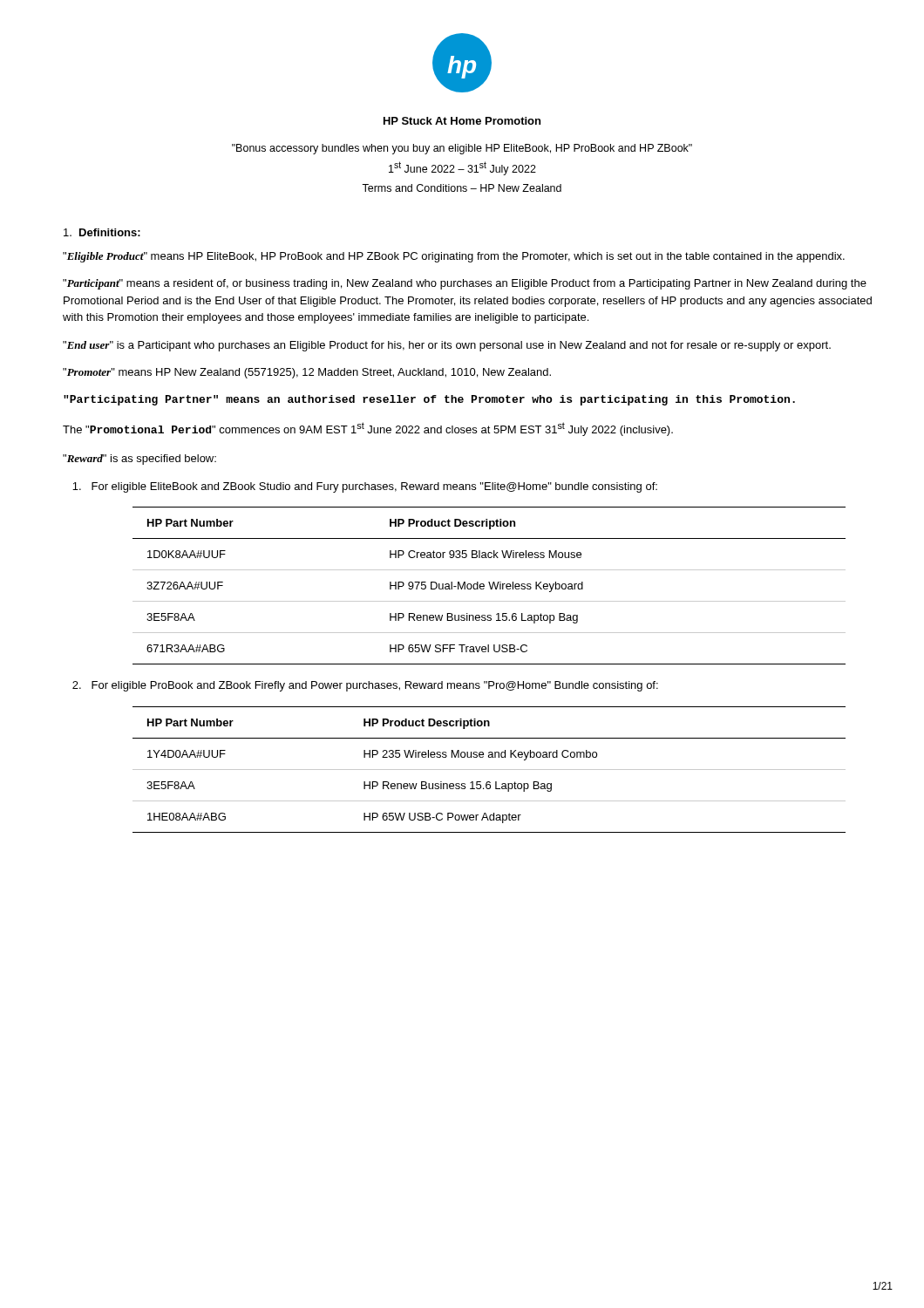Click on the element starting "HP Stuck At Home Promotion"
The image size is (924, 1308).
point(462,121)
